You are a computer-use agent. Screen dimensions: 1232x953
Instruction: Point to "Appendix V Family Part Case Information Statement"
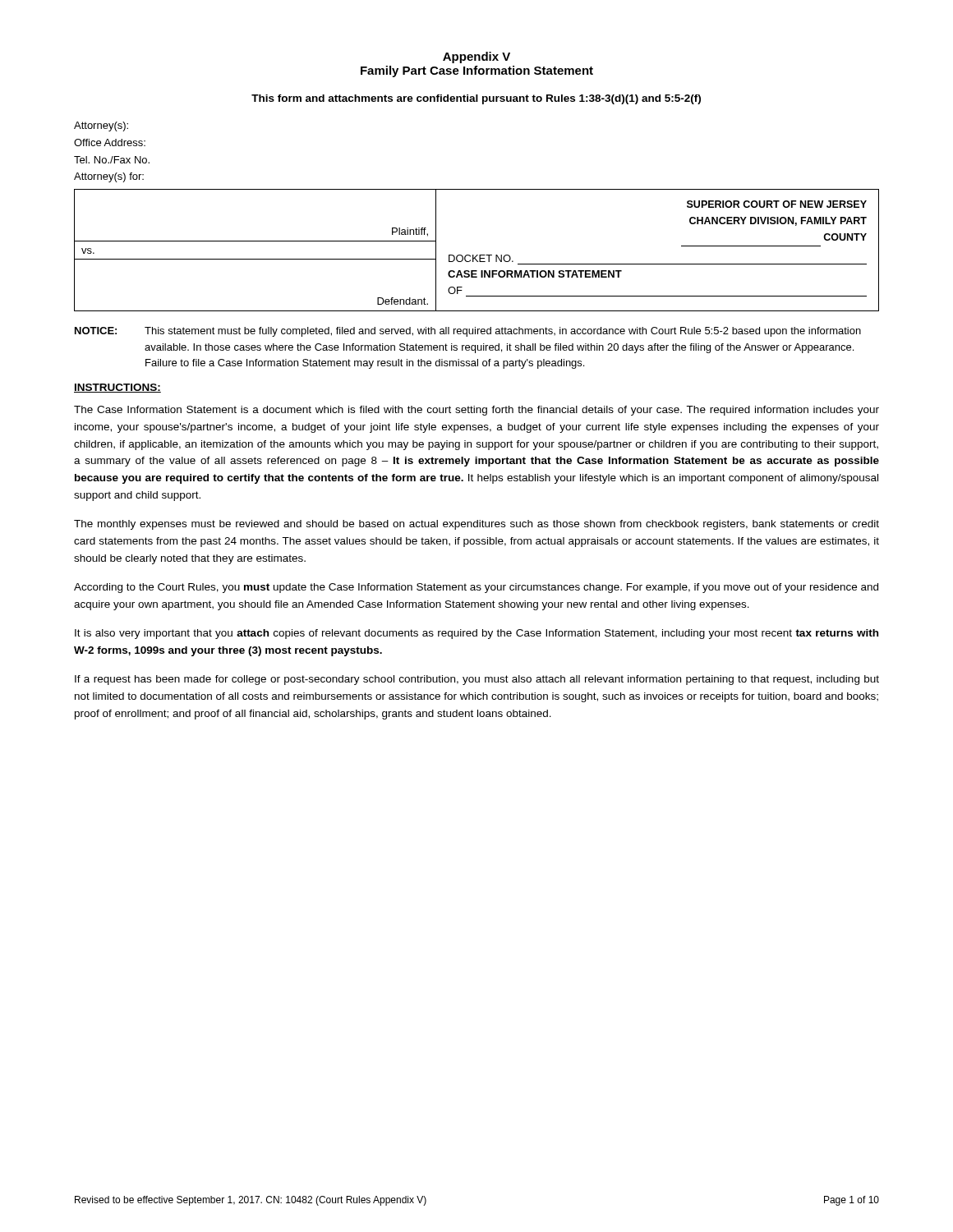point(476,63)
